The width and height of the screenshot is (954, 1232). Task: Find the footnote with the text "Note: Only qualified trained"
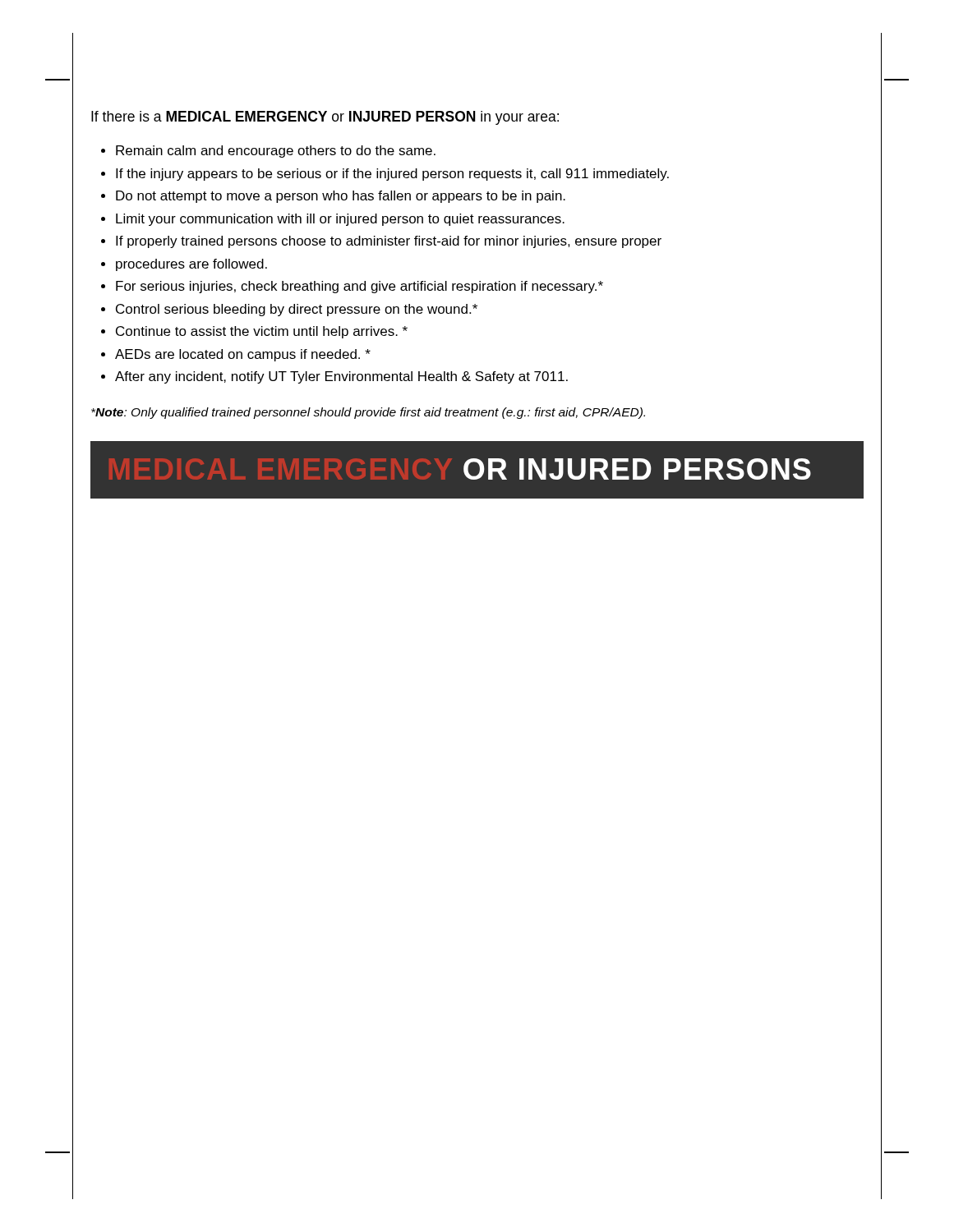[x=369, y=412]
